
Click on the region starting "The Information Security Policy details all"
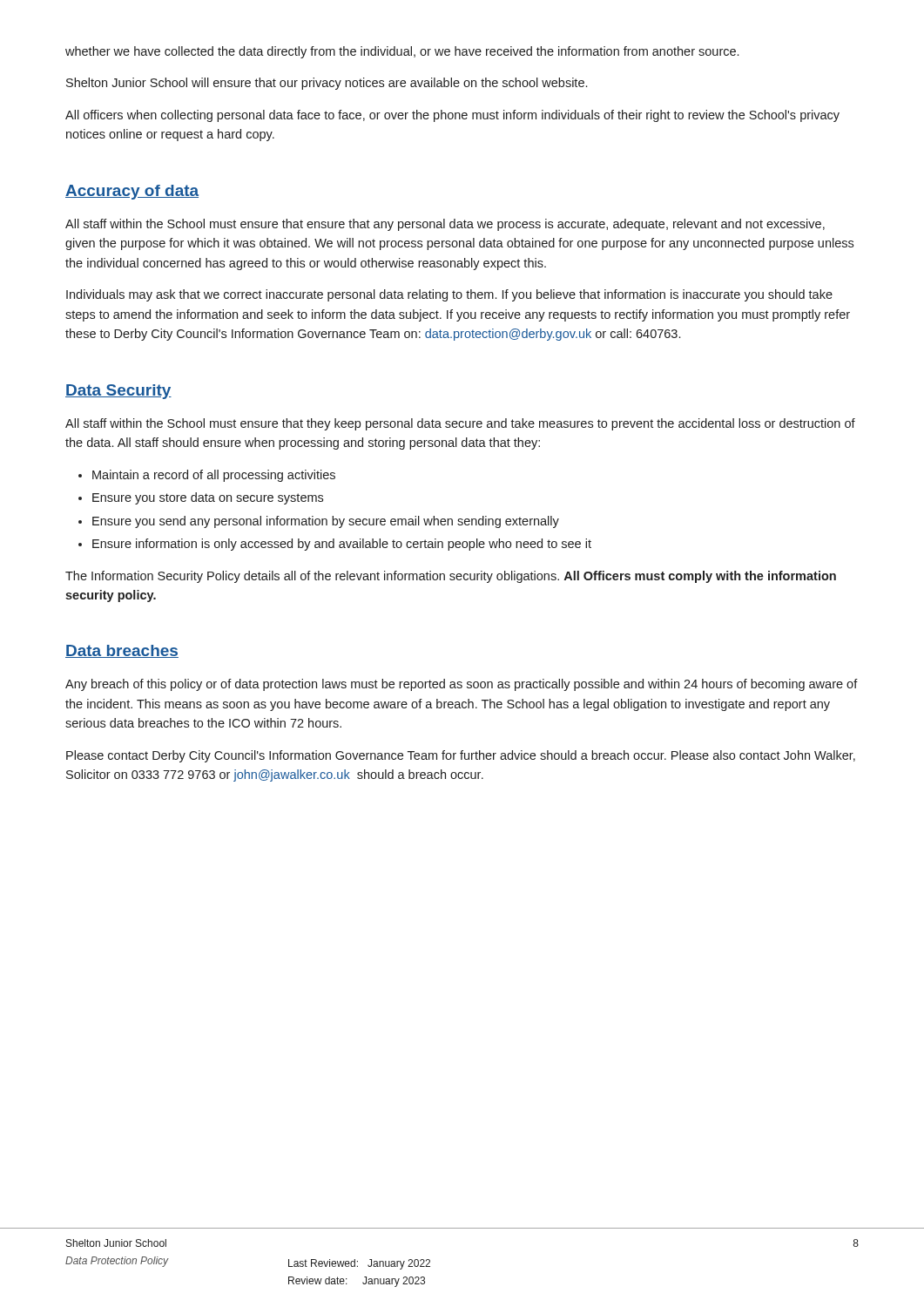coord(462,586)
